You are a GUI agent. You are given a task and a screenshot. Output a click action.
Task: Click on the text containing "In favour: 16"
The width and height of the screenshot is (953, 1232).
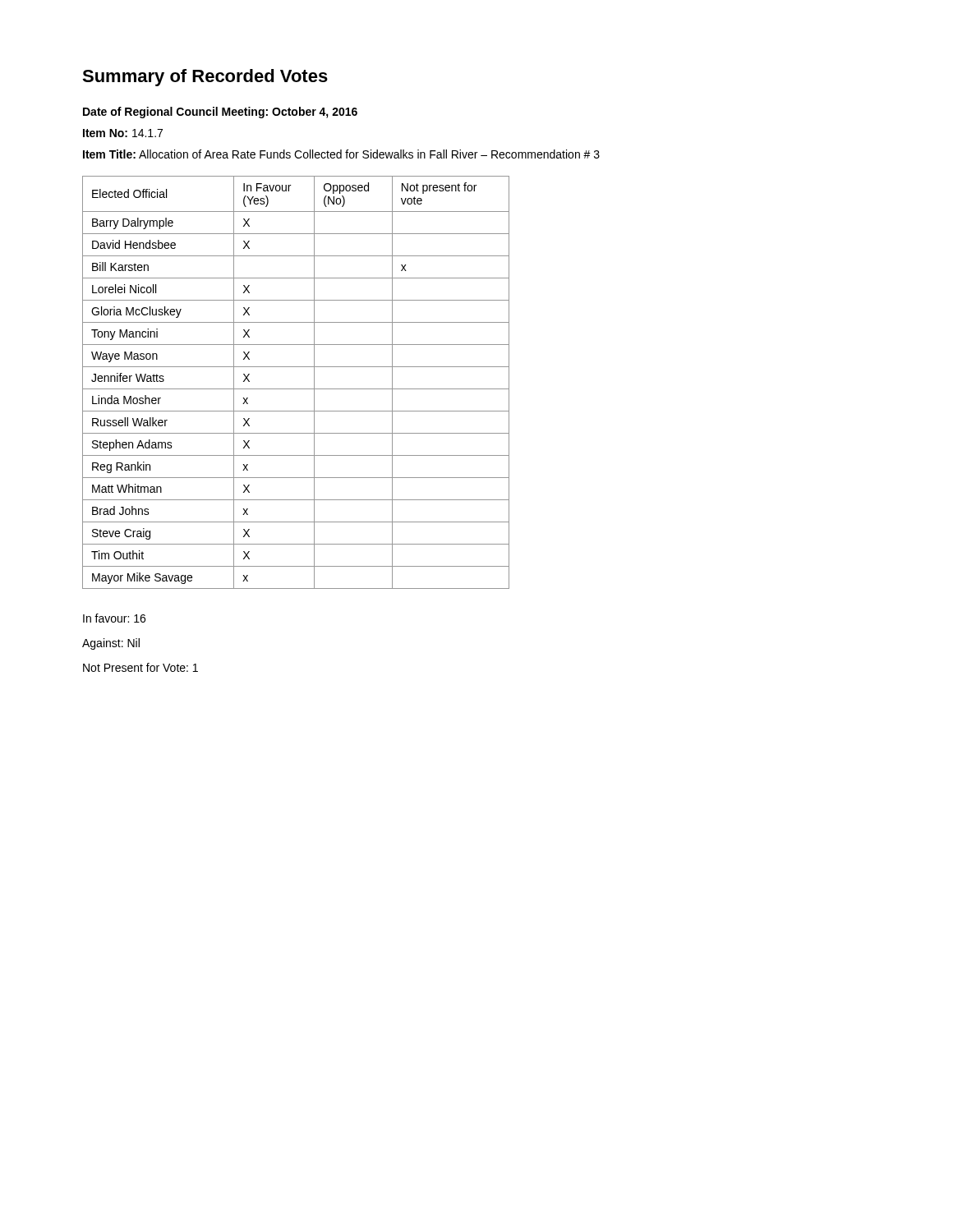click(x=114, y=618)
